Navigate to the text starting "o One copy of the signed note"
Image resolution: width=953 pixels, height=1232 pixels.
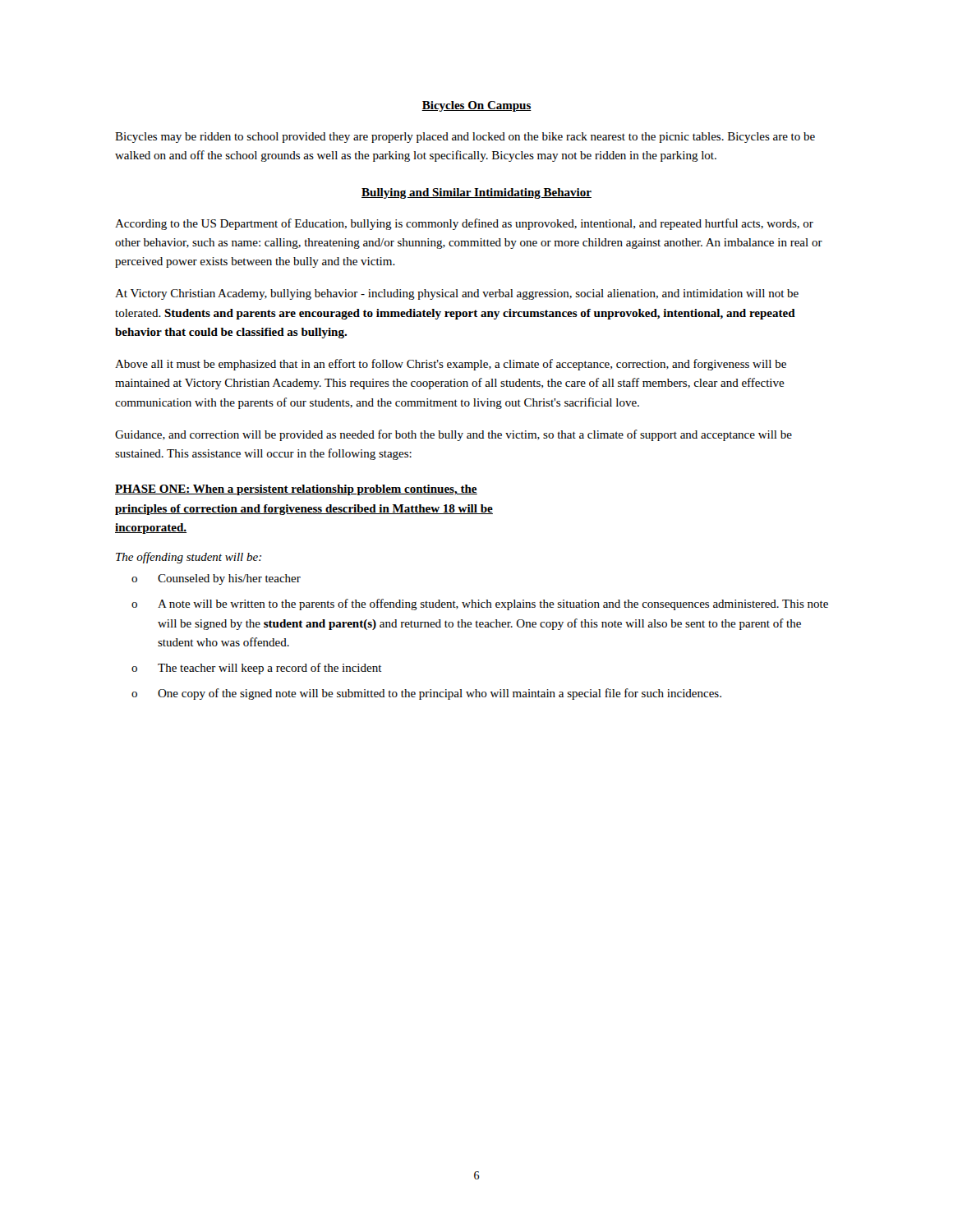[485, 694]
